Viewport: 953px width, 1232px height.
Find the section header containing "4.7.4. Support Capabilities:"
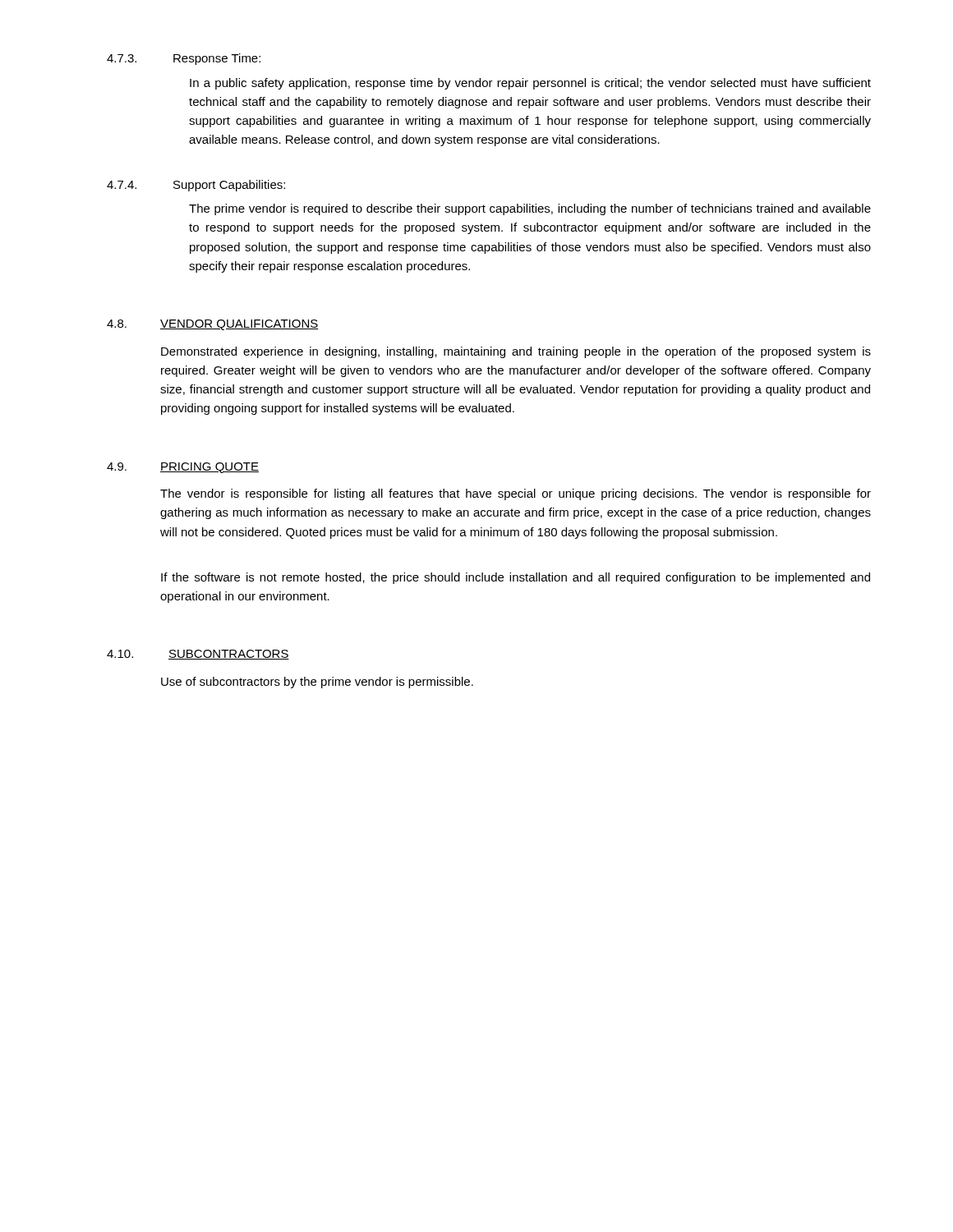click(x=196, y=186)
